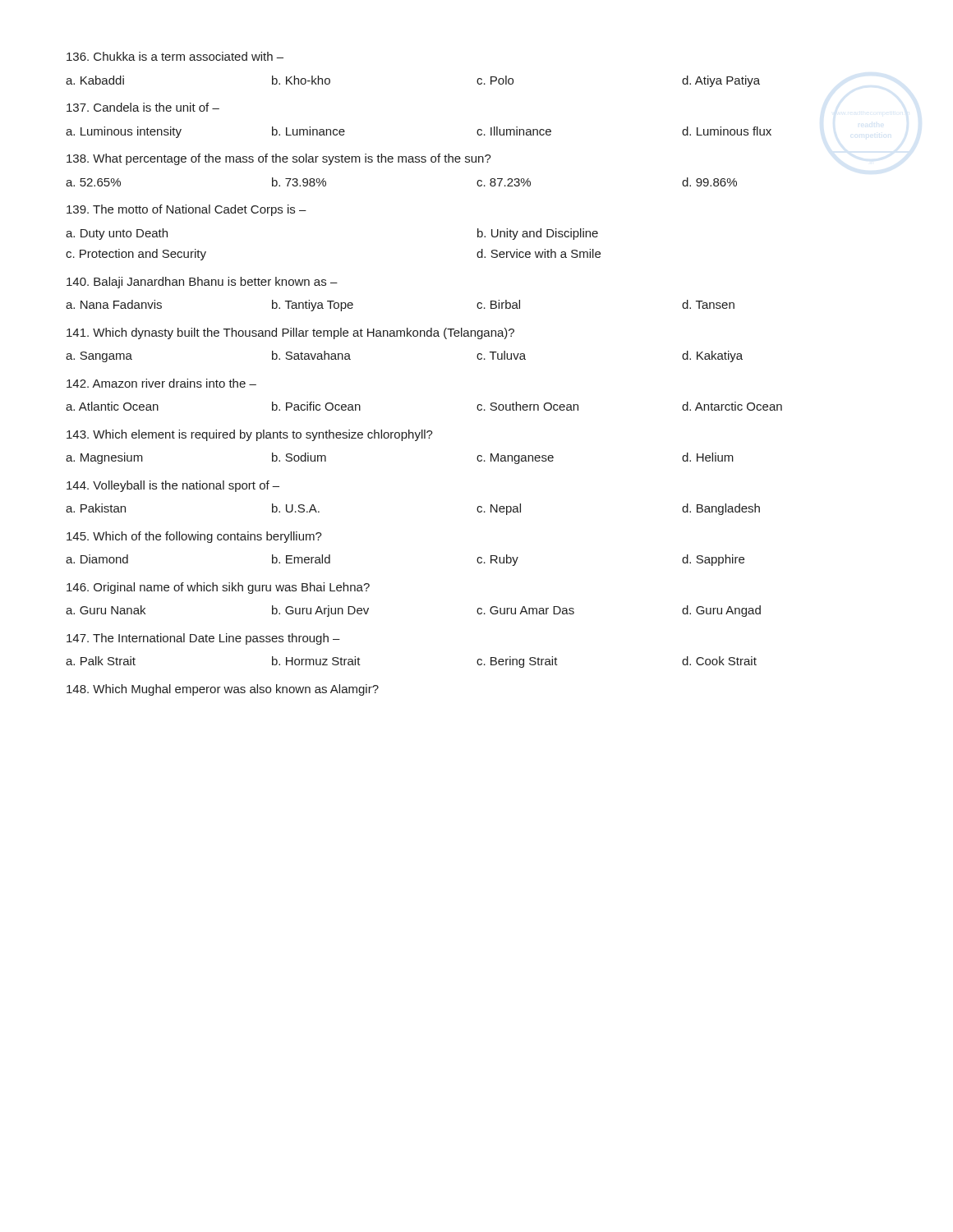The height and width of the screenshot is (1232, 953).
Task: Find the list item with the text "138. What percentage of"
Action: point(278,158)
